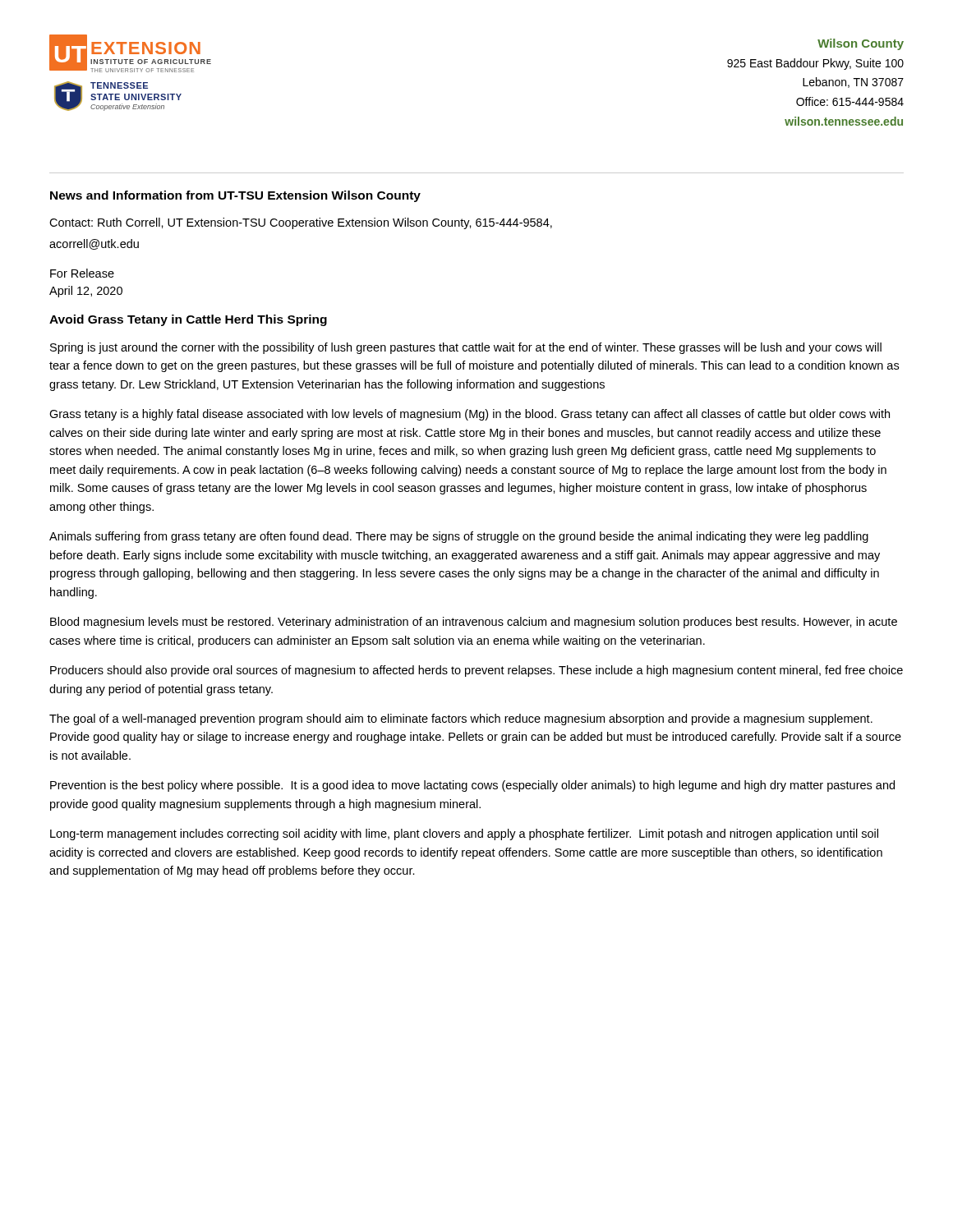Find the logo

point(168,72)
